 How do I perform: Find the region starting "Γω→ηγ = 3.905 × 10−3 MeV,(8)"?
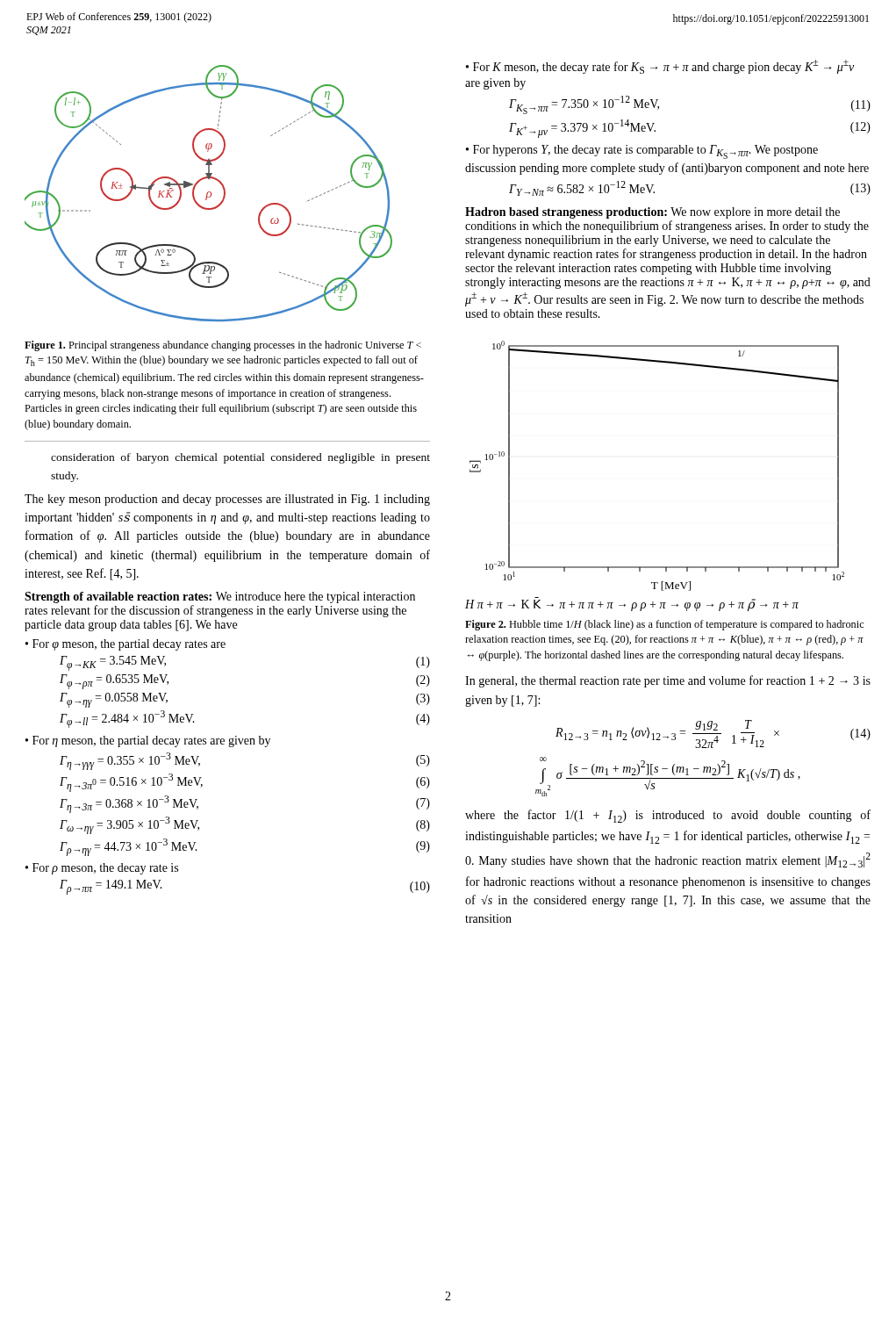click(x=128, y=825)
